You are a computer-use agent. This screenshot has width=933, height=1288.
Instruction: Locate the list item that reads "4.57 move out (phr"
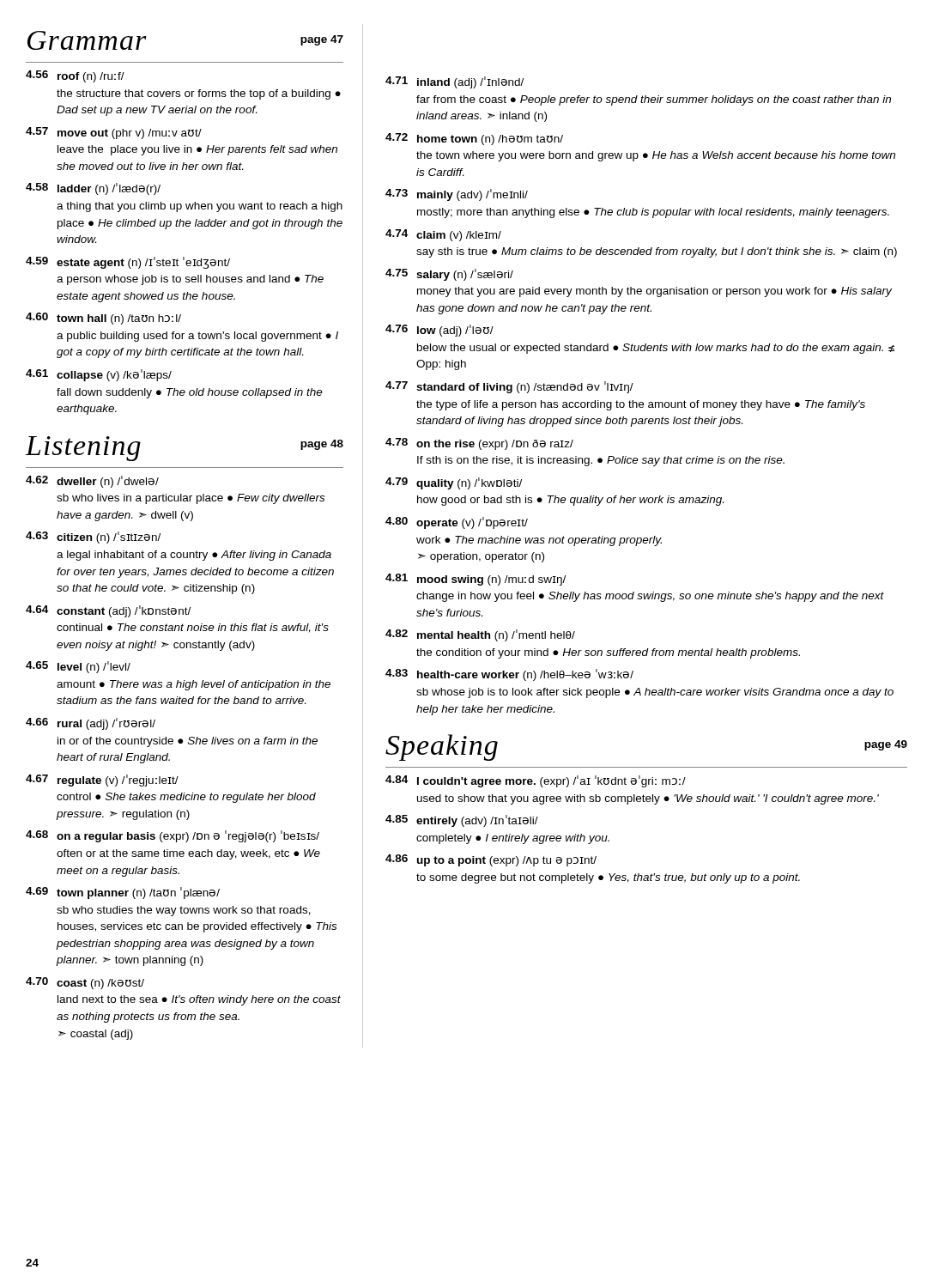pyautogui.click(x=185, y=149)
